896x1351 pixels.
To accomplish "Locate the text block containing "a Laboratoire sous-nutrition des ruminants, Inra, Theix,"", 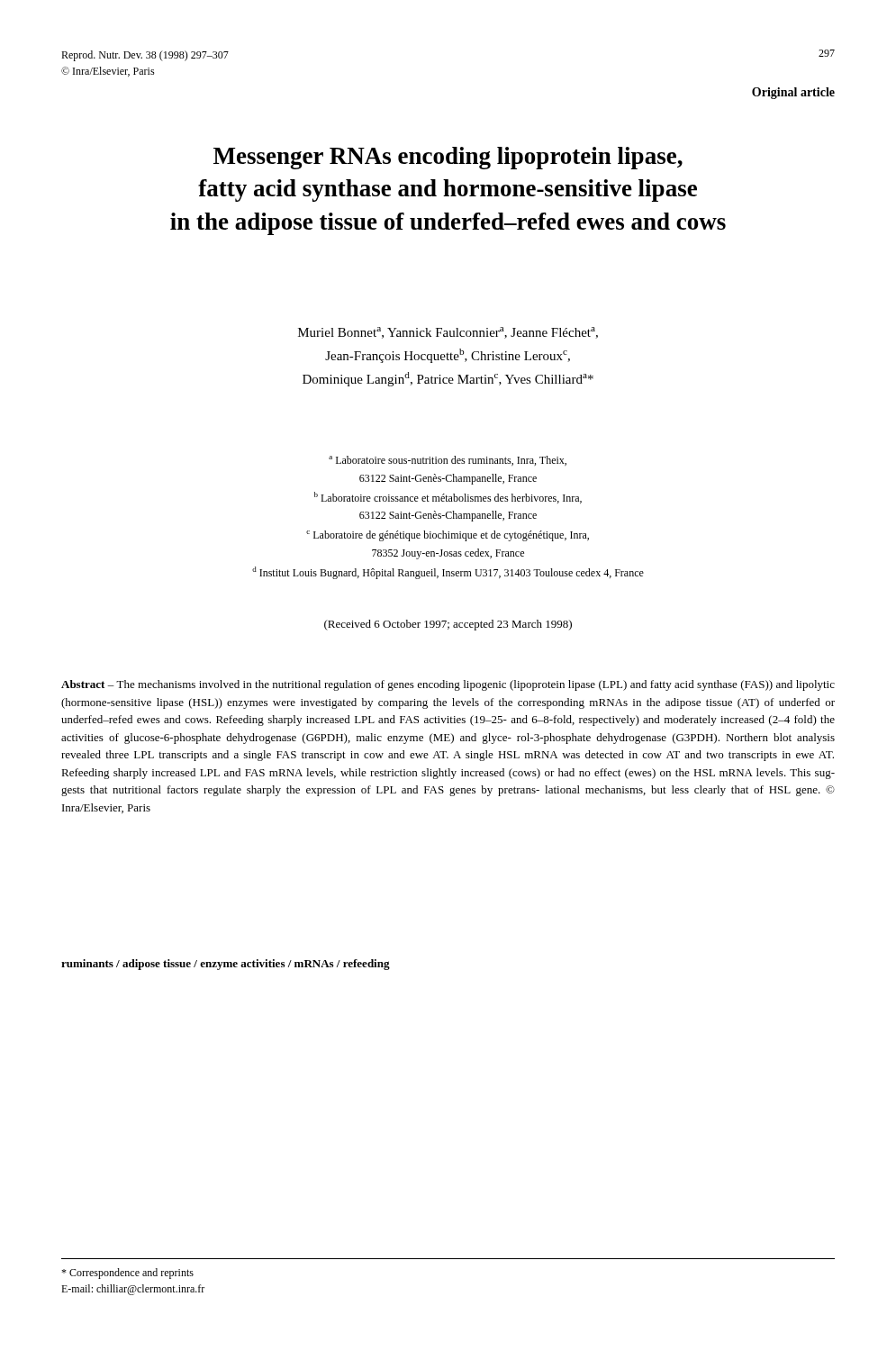I will (x=448, y=516).
